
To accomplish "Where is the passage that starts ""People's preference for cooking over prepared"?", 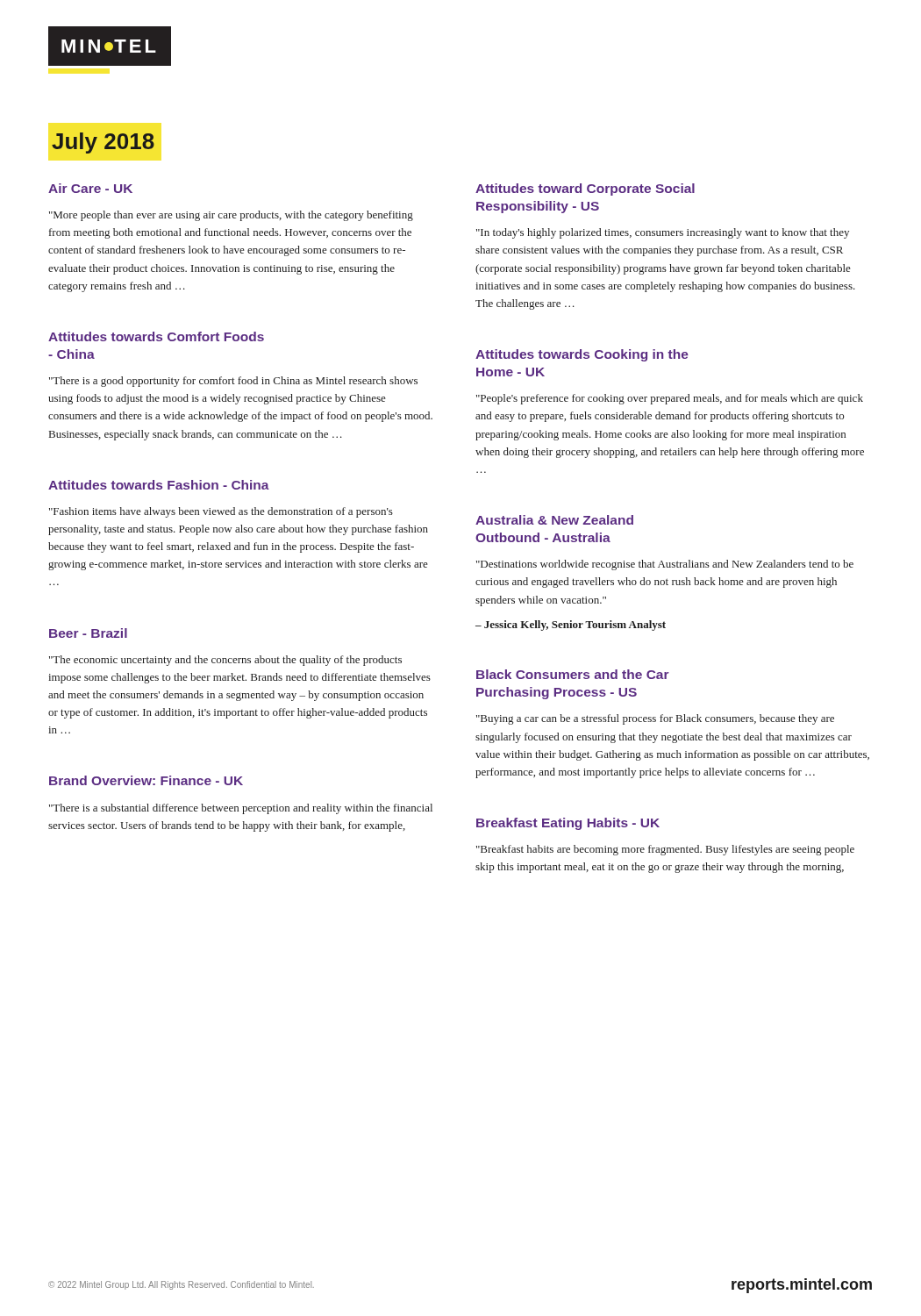I will click(x=670, y=433).
